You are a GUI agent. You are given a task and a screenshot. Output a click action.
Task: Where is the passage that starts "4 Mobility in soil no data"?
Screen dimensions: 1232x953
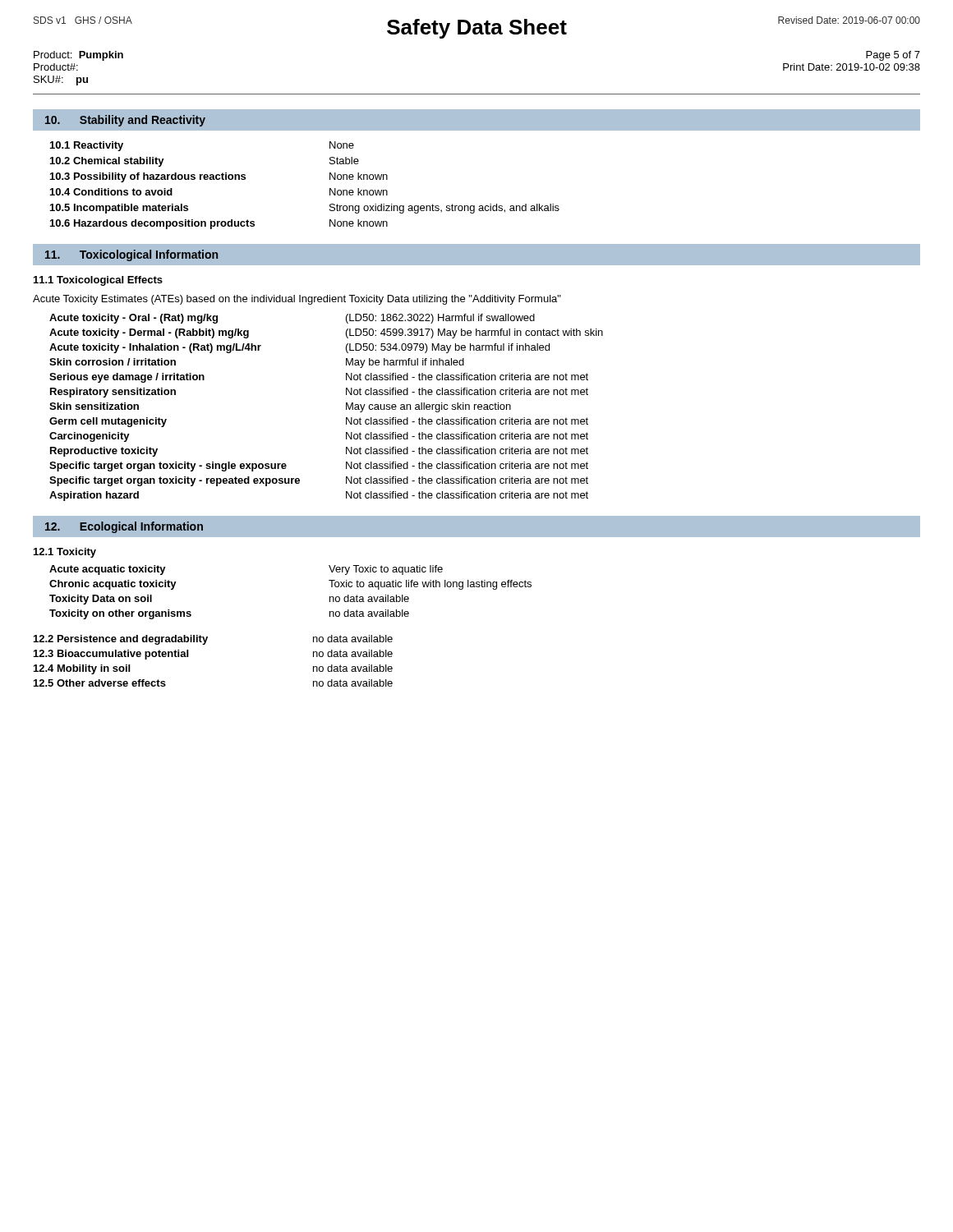tap(83, 669)
